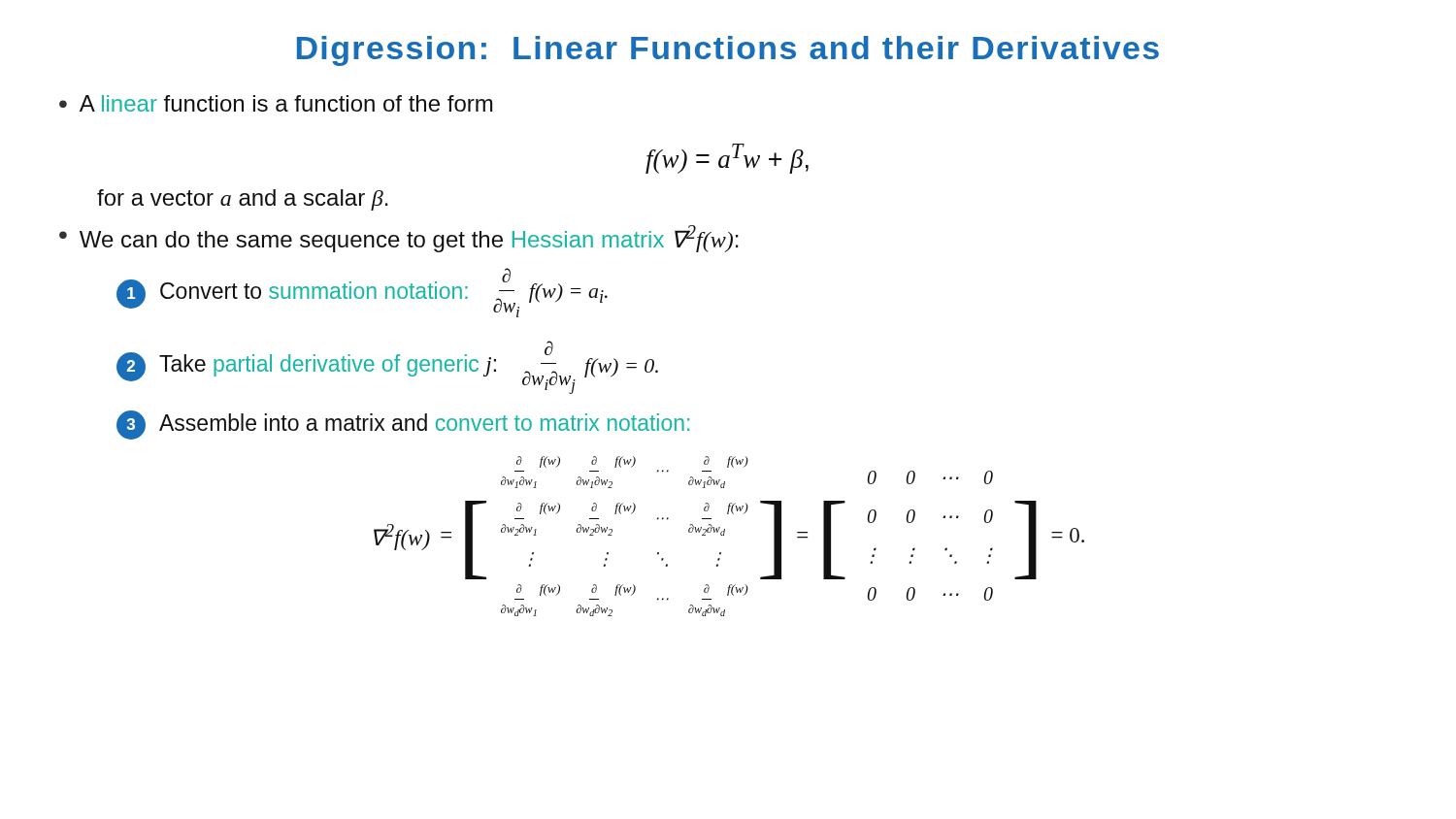Click on the element starting "1 Convert to"
The image size is (1456, 819).
(x=363, y=293)
